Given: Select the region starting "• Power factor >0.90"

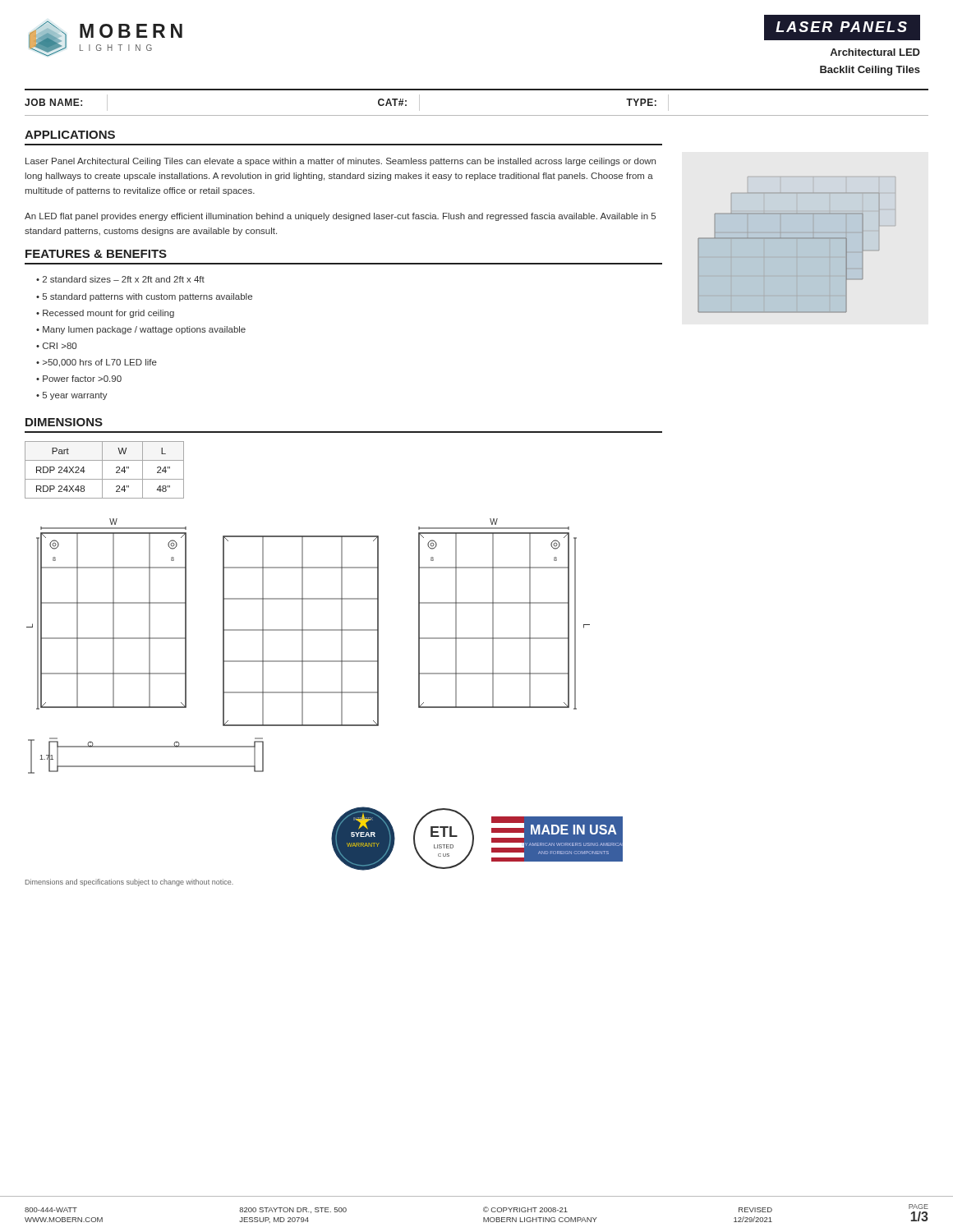Looking at the screenshot, I should pyautogui.click(x=79, y=379).
